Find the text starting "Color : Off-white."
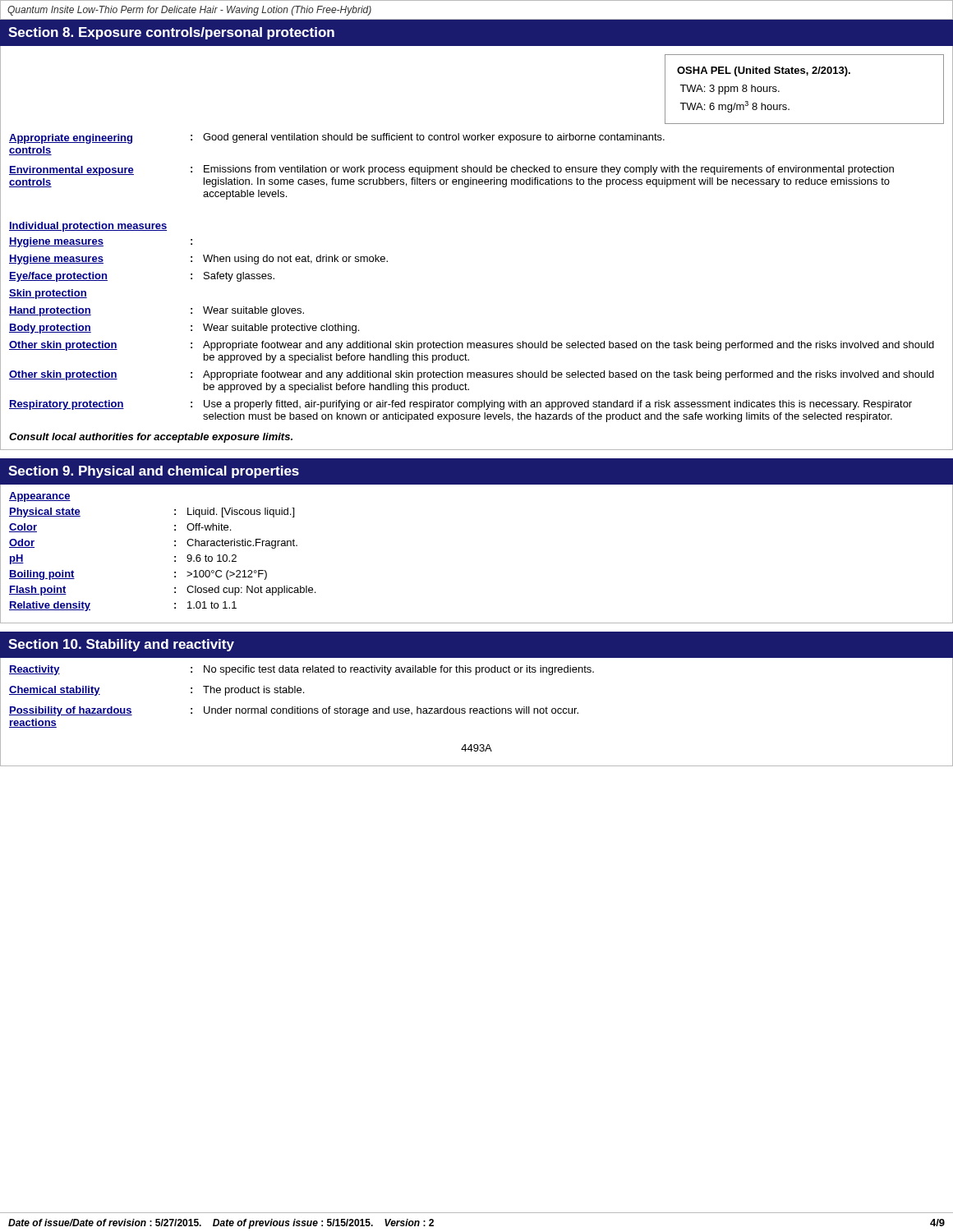Screen dimensions: 1232x953 [x=23, y=528]
